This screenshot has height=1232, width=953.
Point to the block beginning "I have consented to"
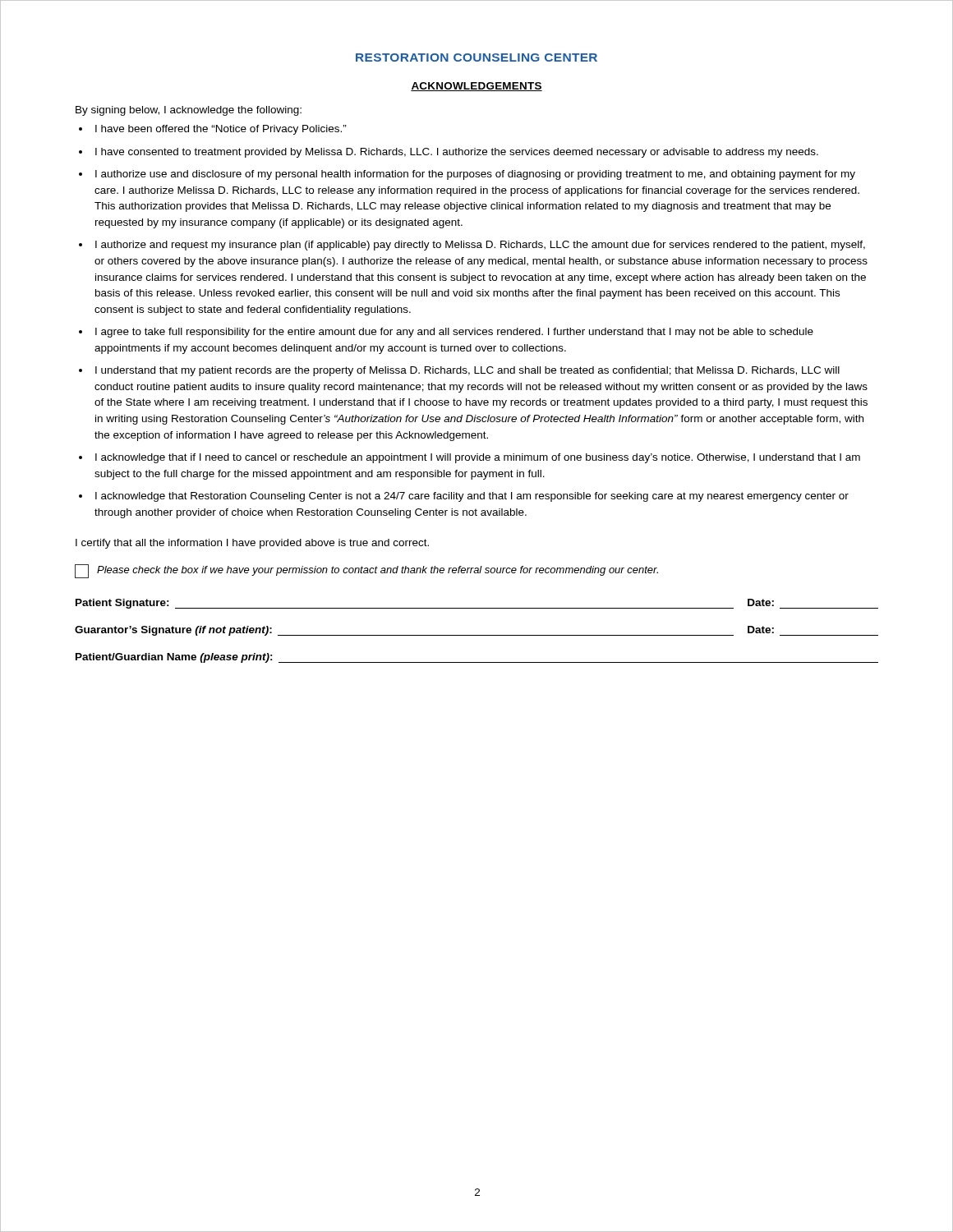click(457, 151)
